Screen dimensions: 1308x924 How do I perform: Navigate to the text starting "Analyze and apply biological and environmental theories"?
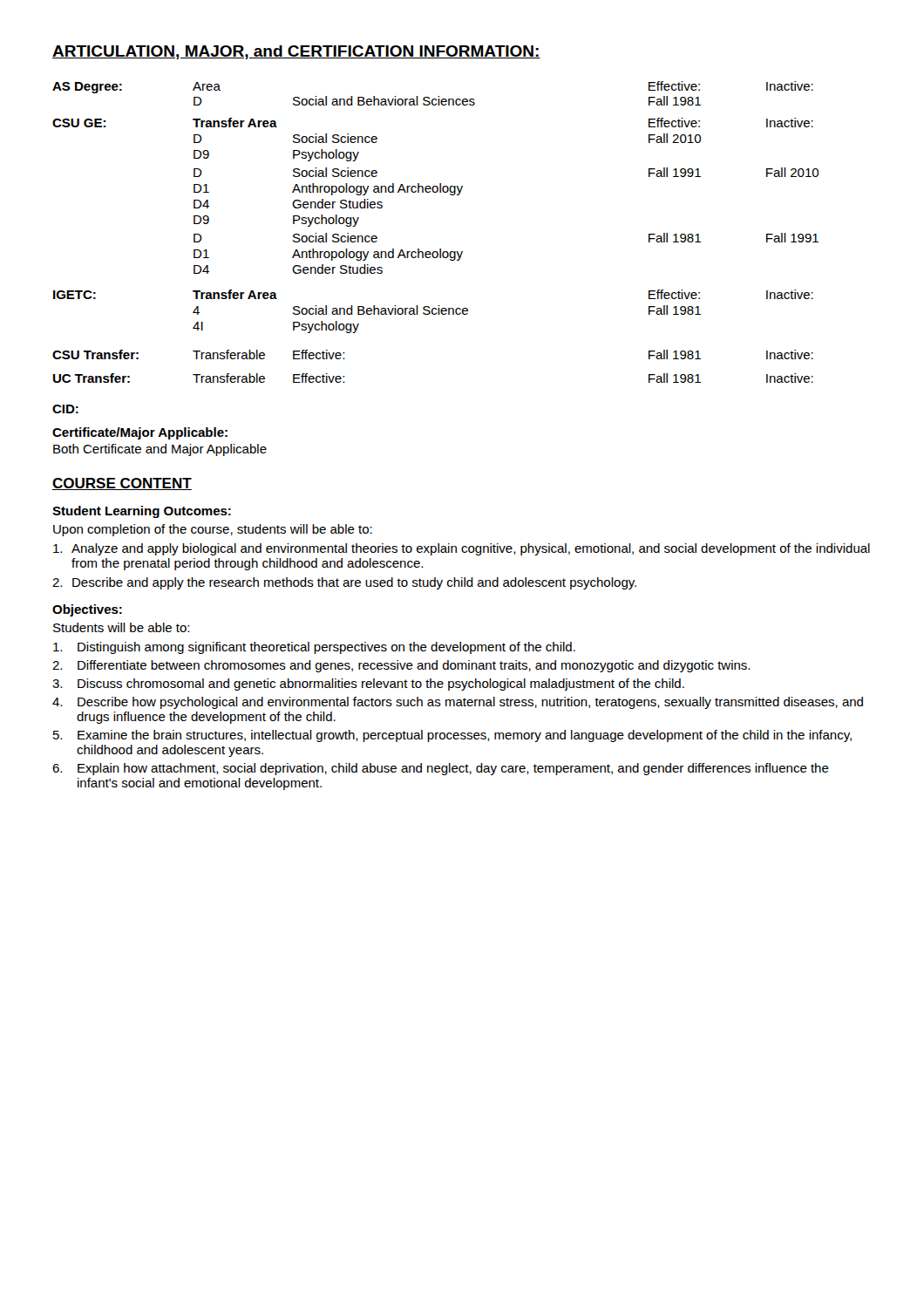click(x=462, y=555)
